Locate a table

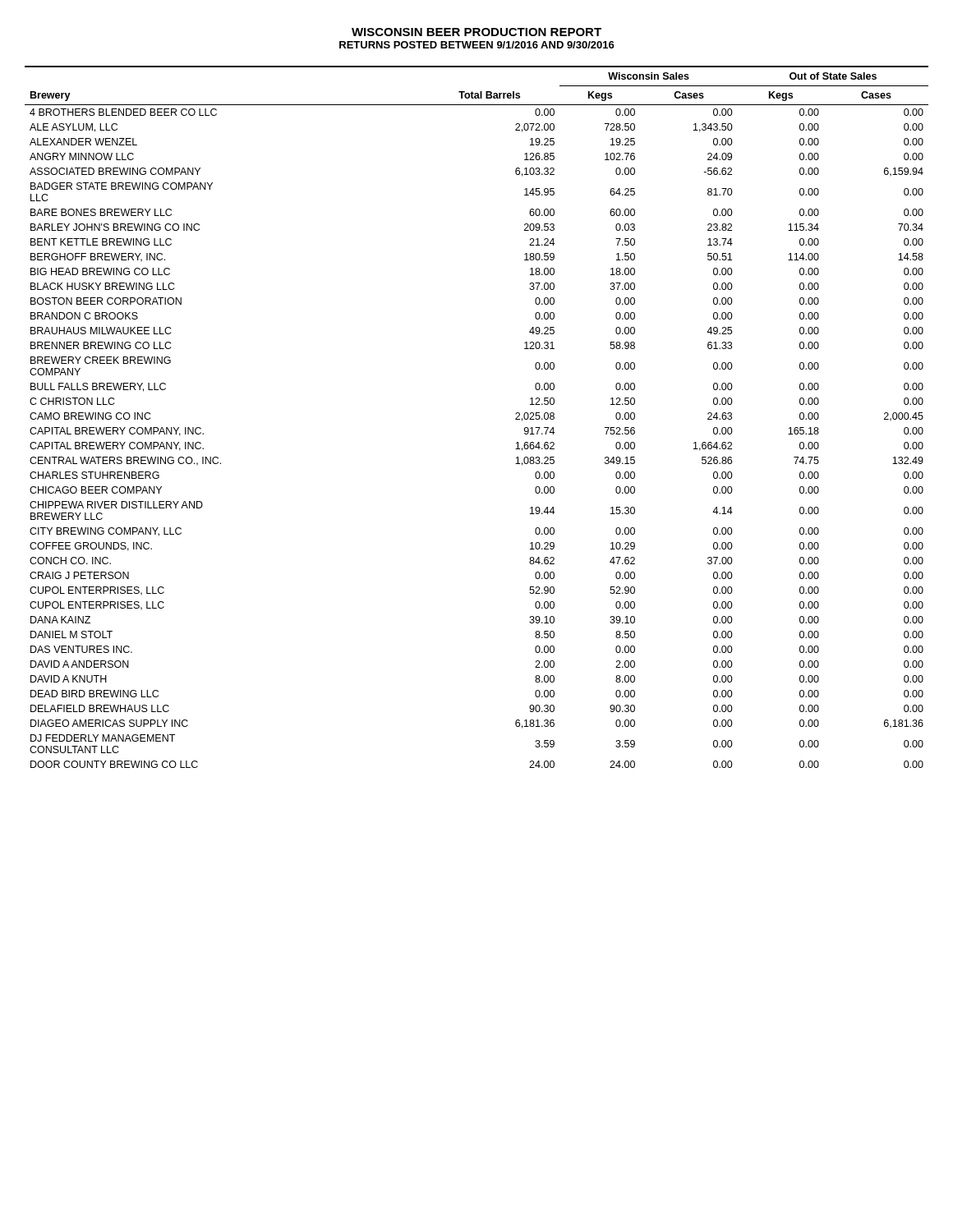tap(476, 419)
